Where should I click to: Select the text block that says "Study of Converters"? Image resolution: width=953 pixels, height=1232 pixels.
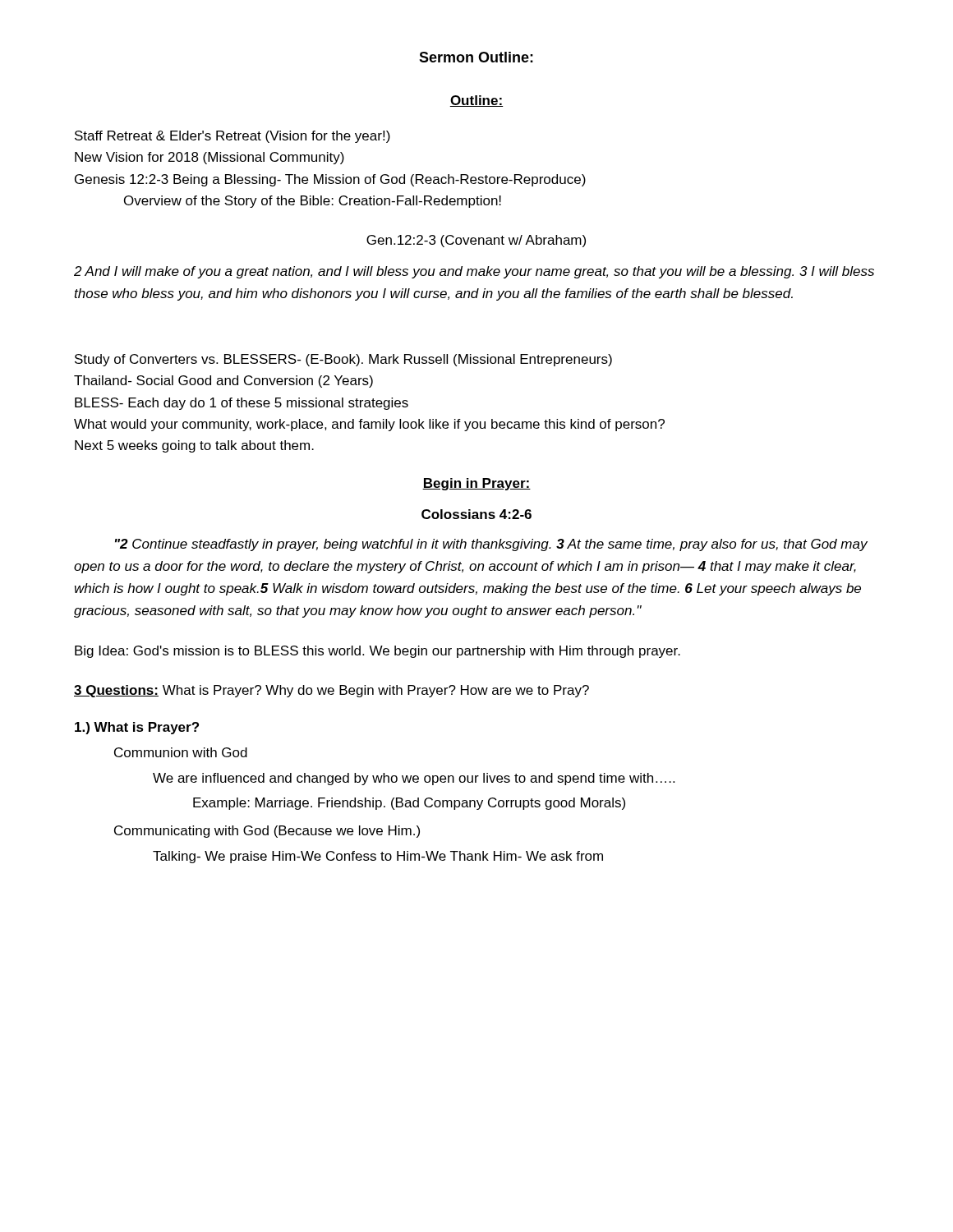[x=370, y=403]
